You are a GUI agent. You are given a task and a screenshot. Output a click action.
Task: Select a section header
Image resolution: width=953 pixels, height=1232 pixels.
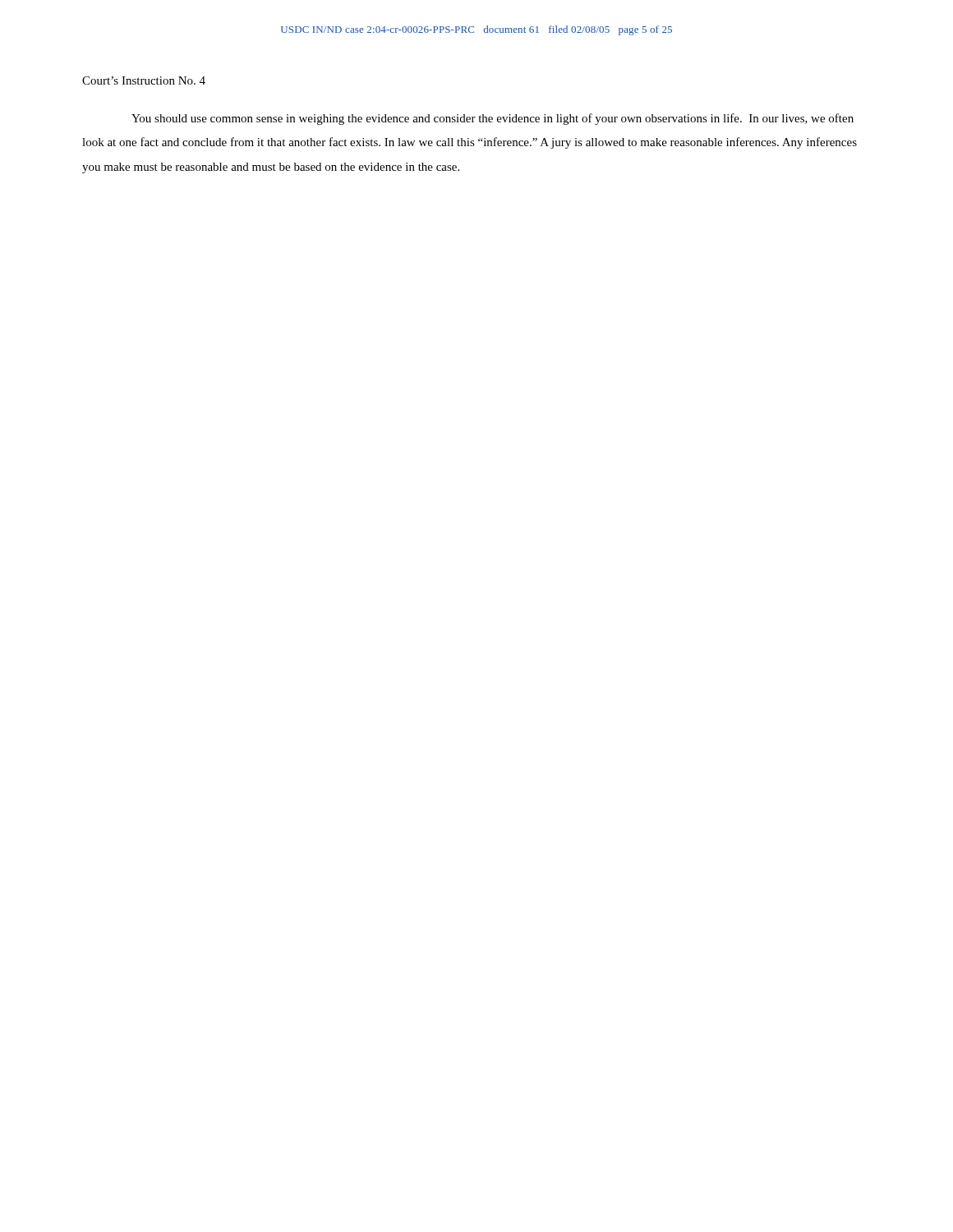[x=144, y=81]
